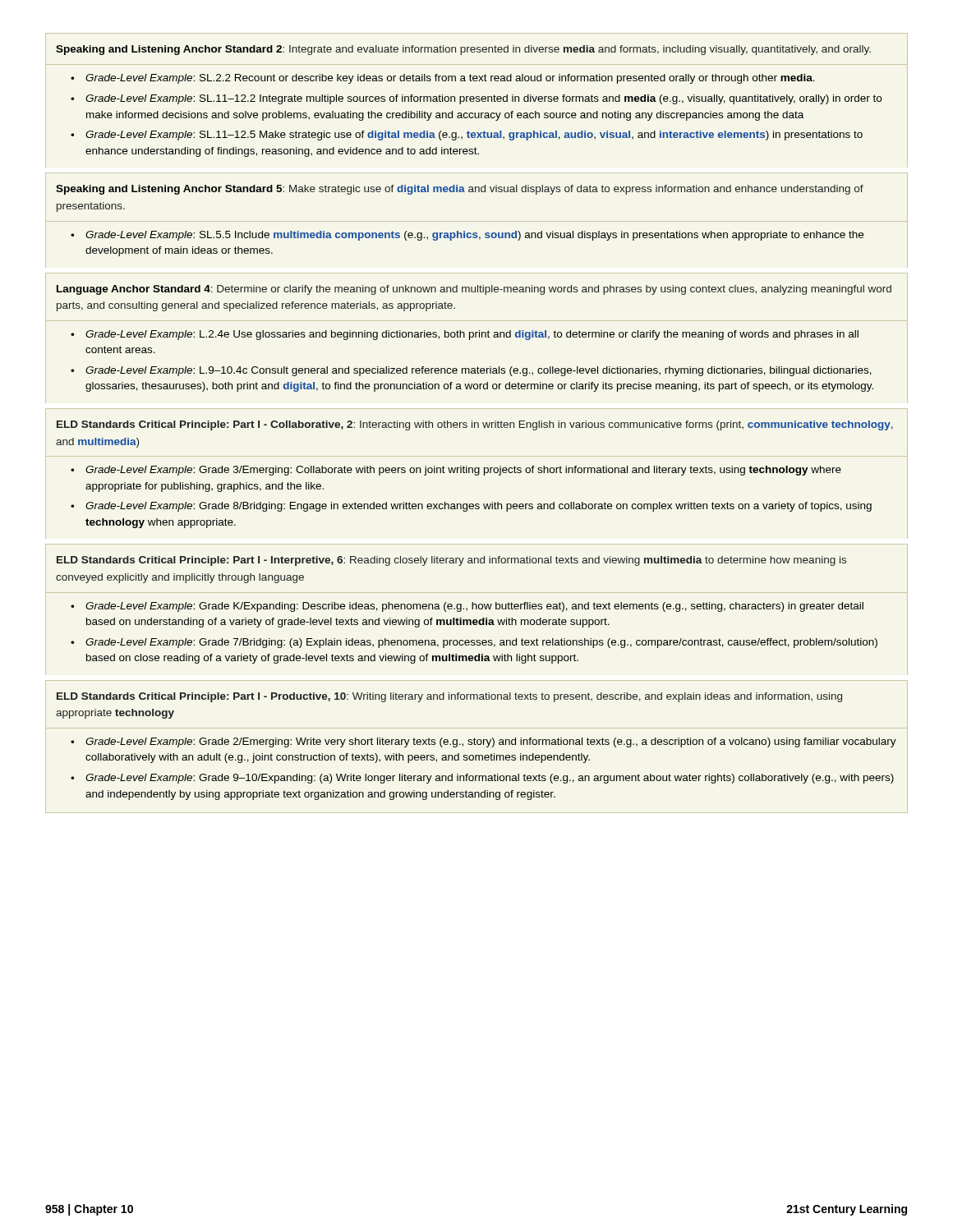Find the list item that reads "• Grade-Level Example: L.9–10.4c Consult general and"
Screen dimensions: 1232x953
click(484, 378)
